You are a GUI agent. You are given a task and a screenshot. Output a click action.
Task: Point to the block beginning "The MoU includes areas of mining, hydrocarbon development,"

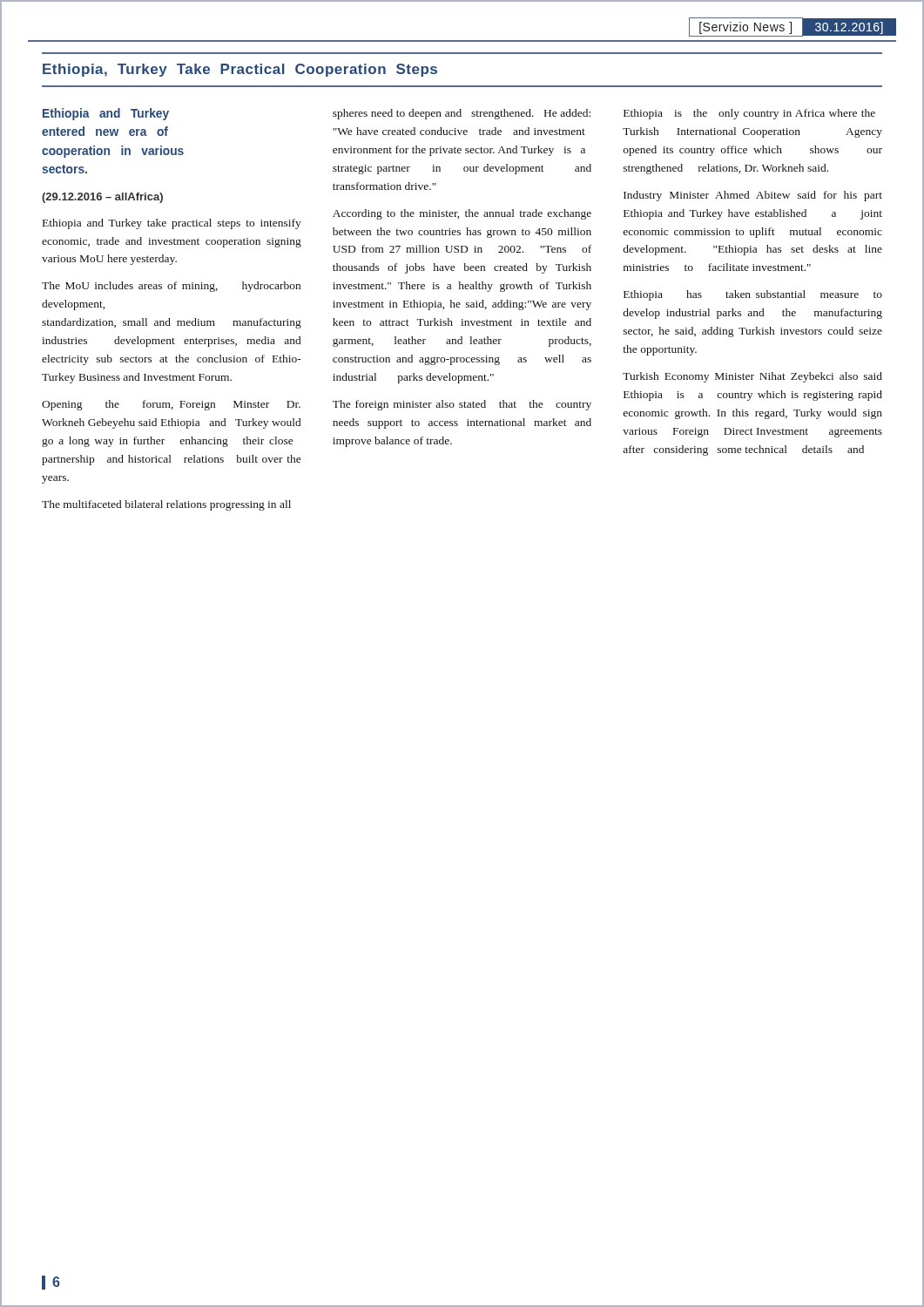click(171, 331)
